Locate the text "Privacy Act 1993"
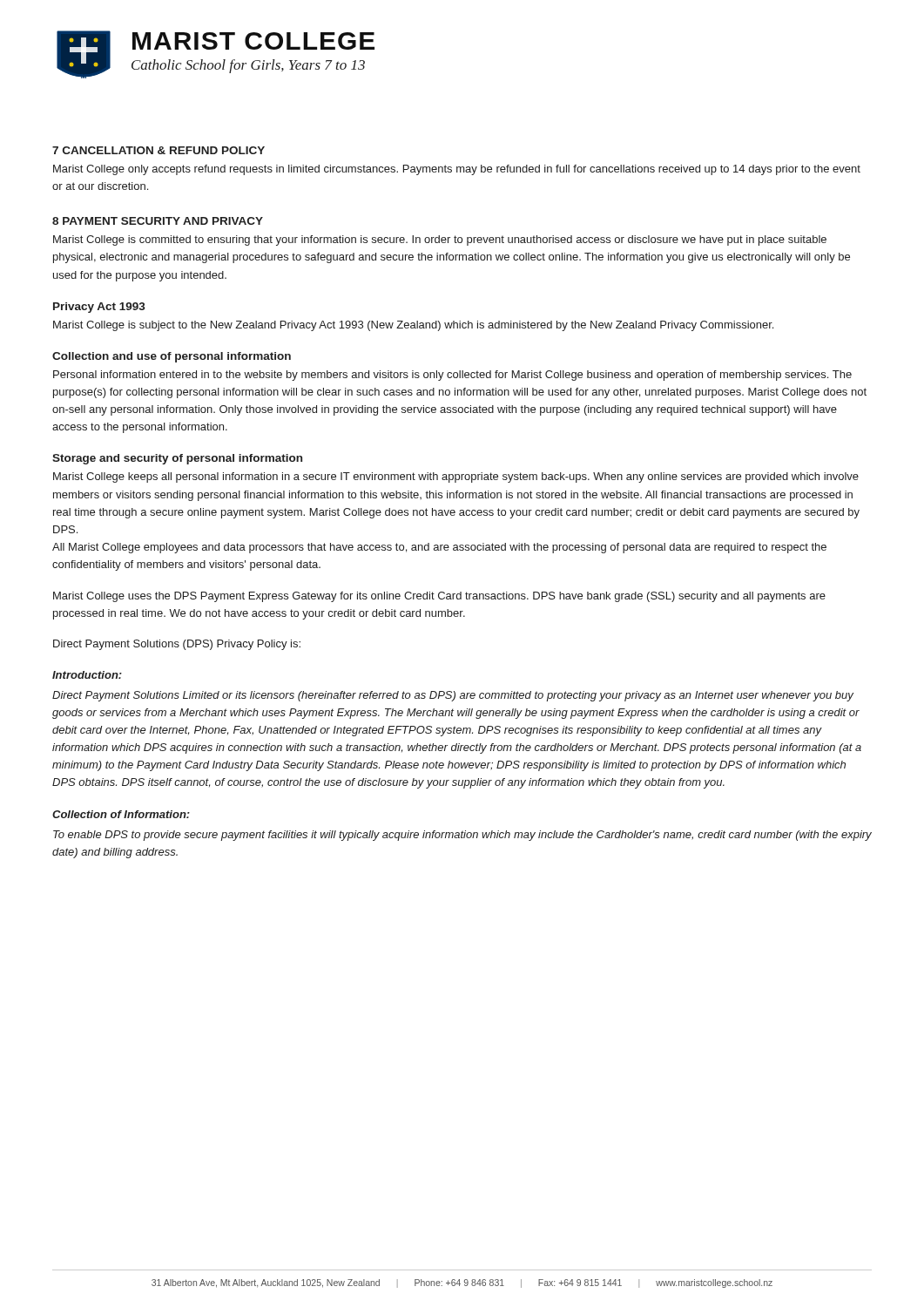Viewport: 924px width, 1307px height. click(x=99, y=306)
